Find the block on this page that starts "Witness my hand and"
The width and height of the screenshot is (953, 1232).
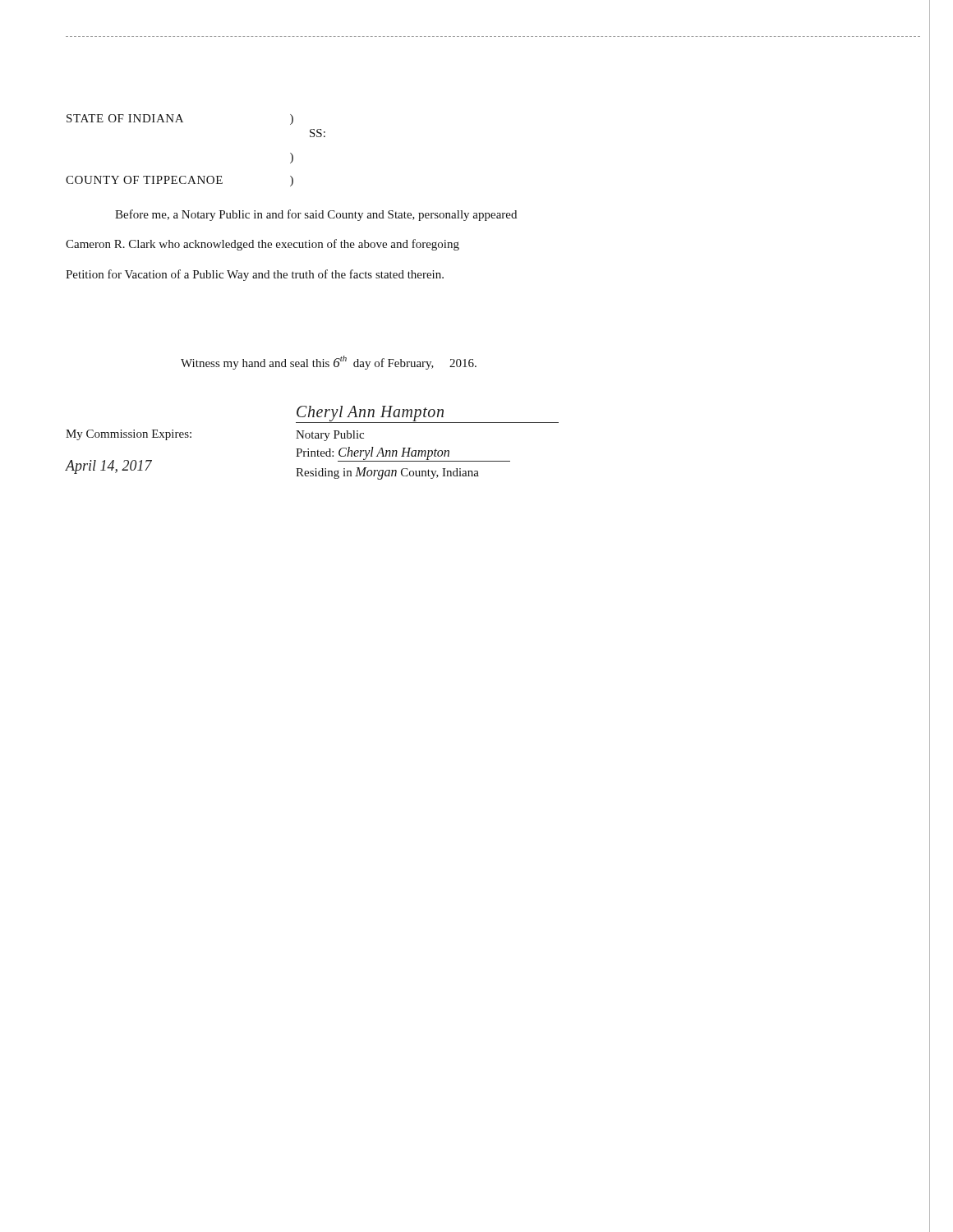(x=329, y=362)
